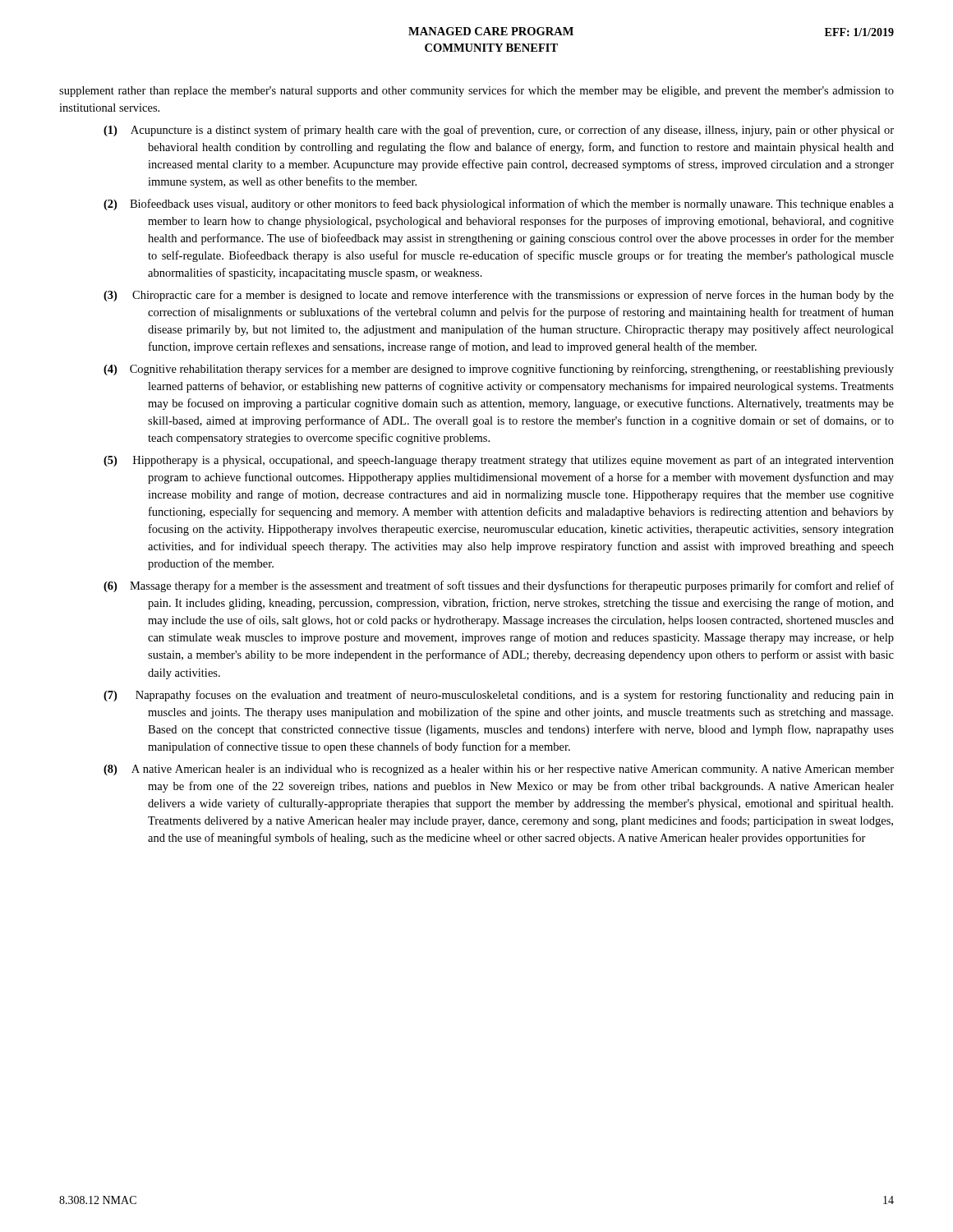
Task: Point to the block beginning "(5) Hippotherapy is a physical, occupational,"
Action: tap(476, 512)
